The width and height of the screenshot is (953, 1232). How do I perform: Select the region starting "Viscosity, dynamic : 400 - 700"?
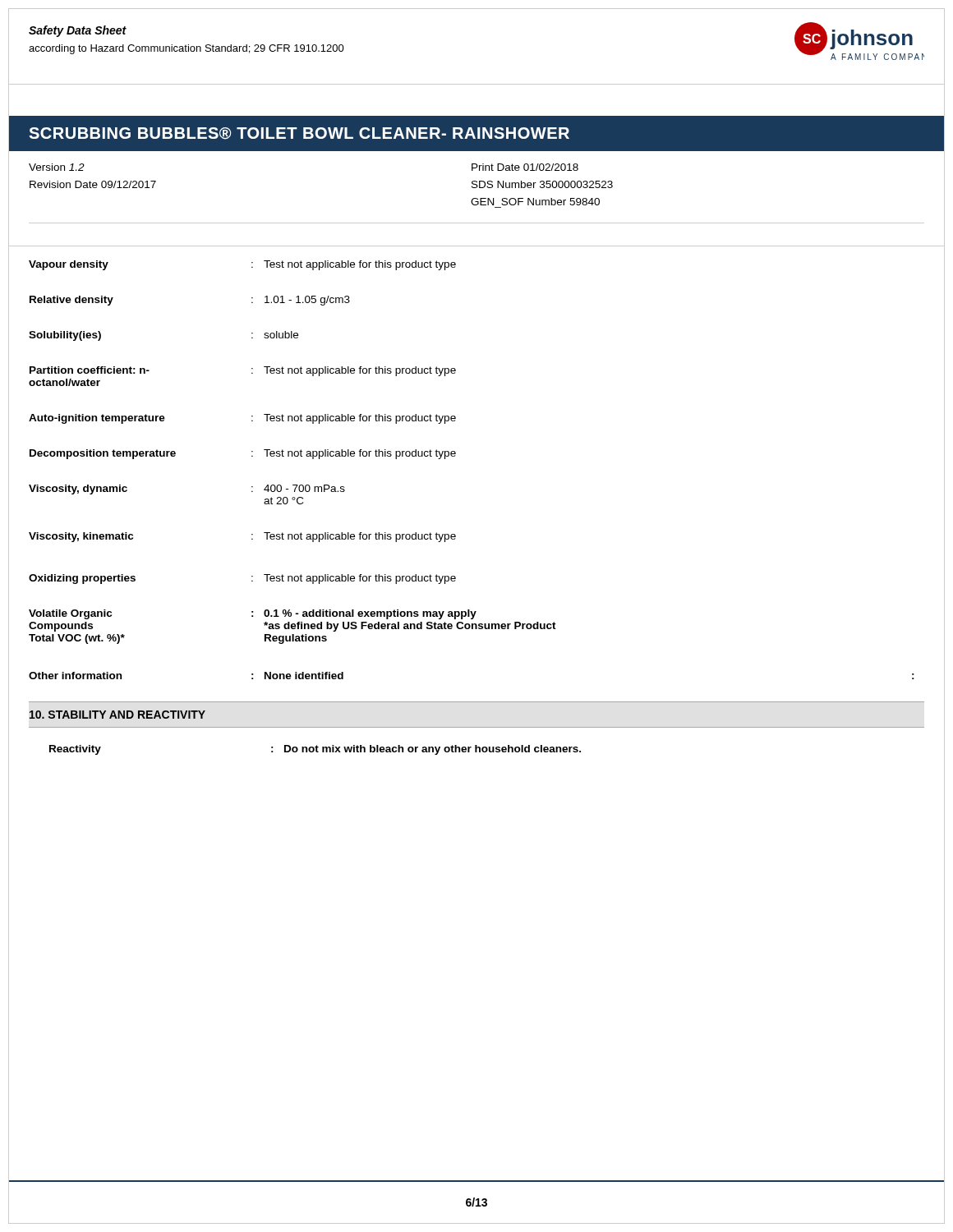(x=73, y=489)
